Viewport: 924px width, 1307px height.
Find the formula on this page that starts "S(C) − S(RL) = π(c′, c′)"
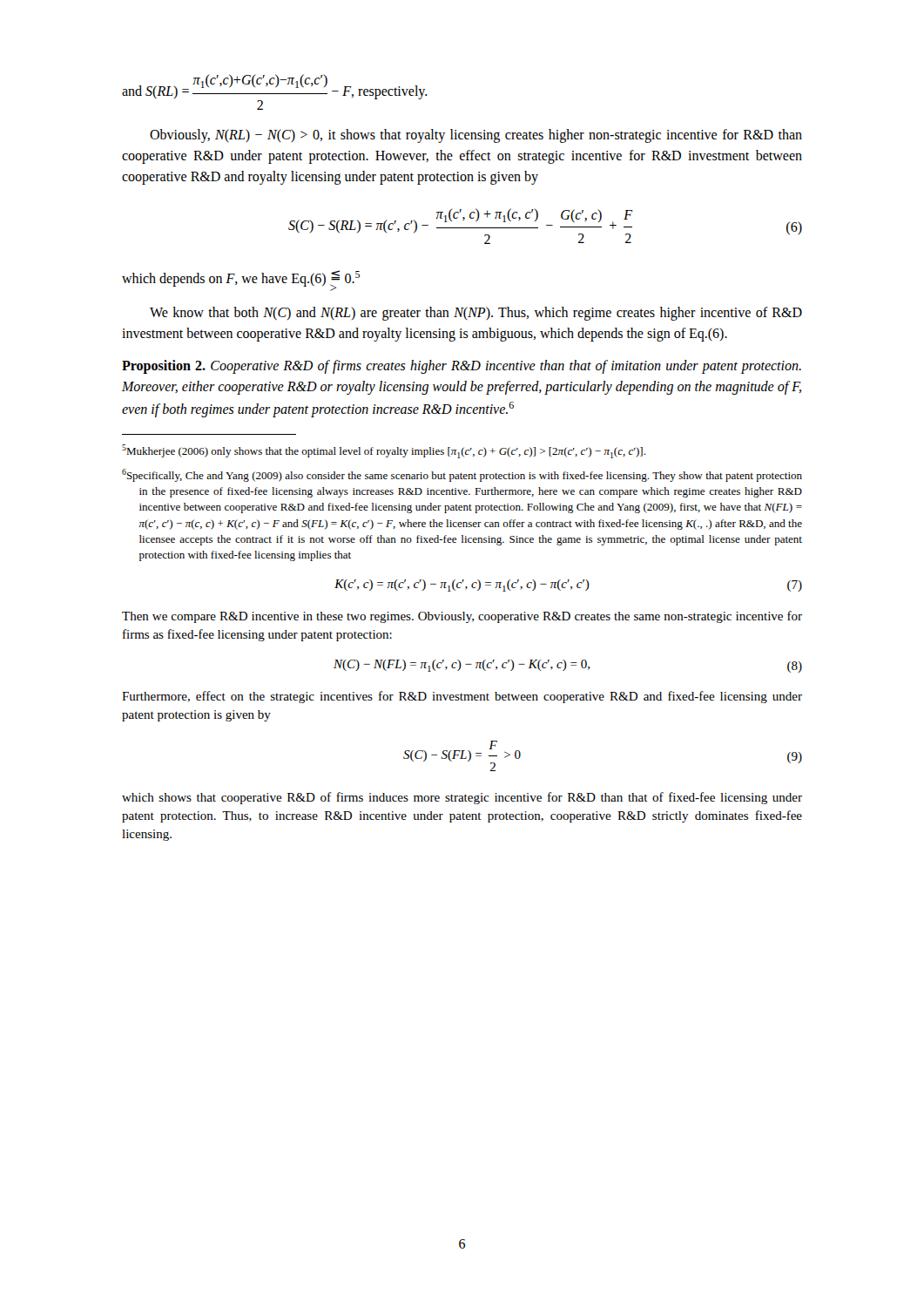[x=462, y=227]
